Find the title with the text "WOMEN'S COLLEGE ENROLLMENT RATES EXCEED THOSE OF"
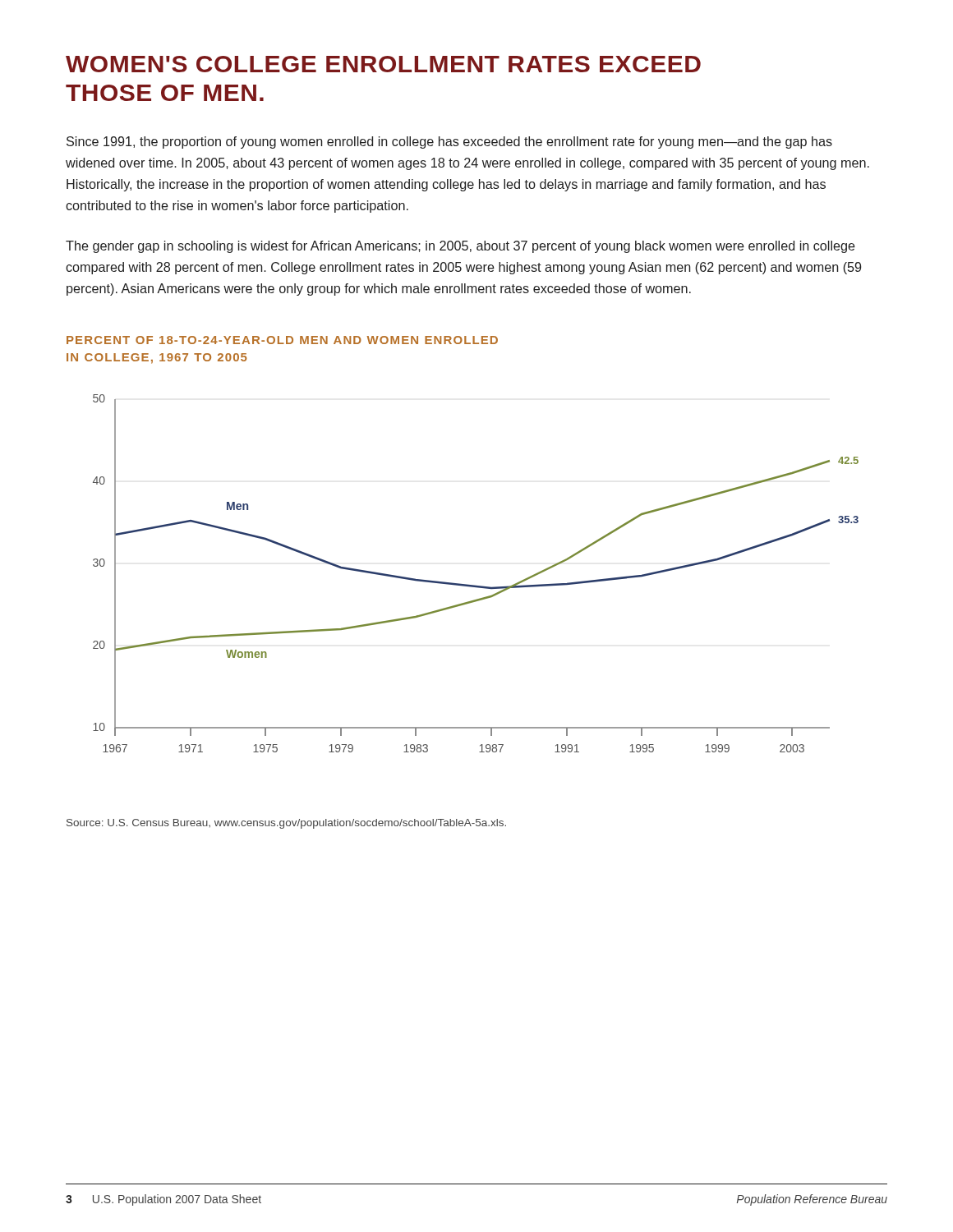This screenshot has height=1232, width=953. click(x=384, y=78)
